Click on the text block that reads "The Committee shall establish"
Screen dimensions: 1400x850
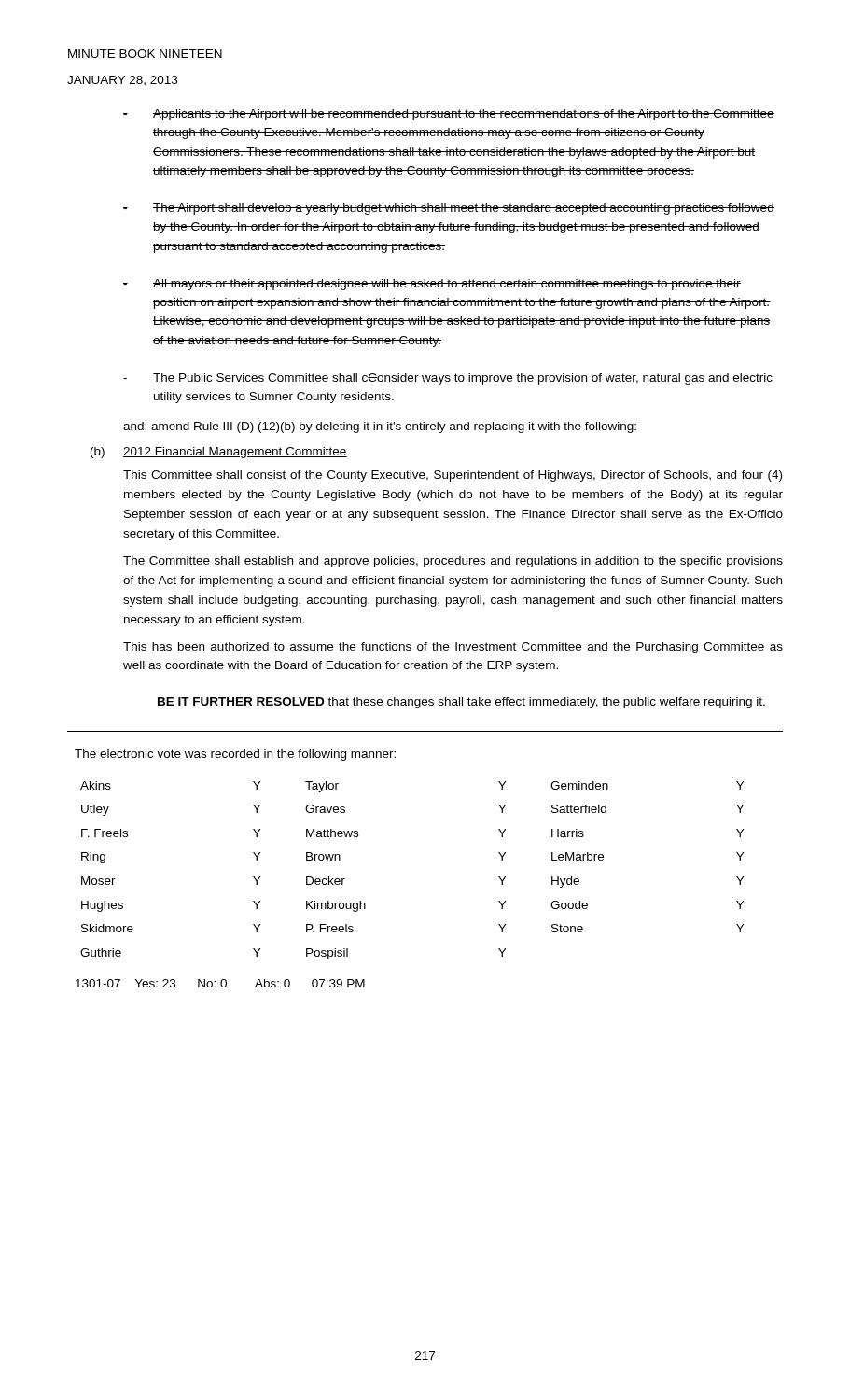pyautogui.click(x=453, y=590)
